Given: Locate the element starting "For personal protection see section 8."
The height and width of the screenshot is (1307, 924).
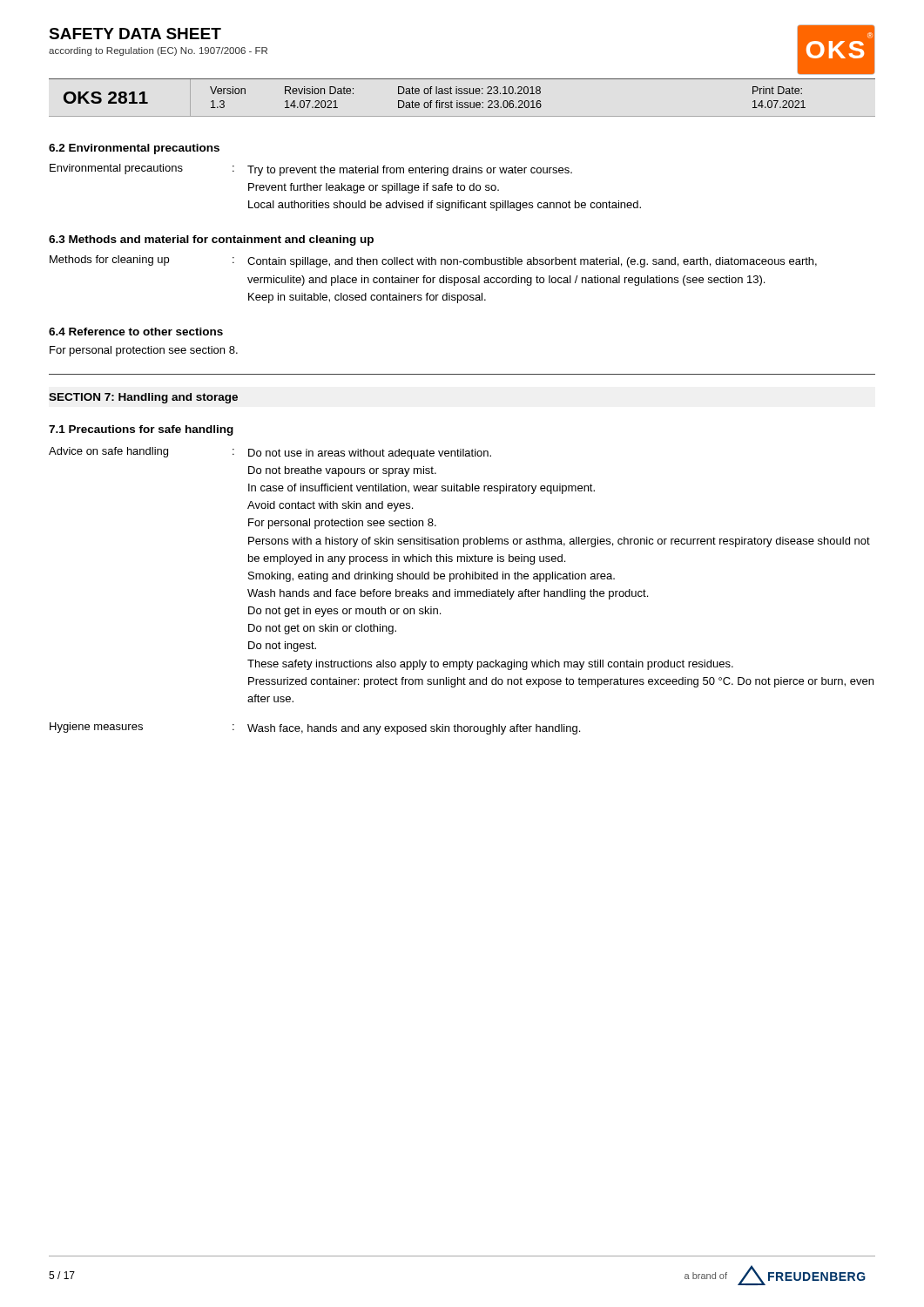Looking at the screenshot, I should [x=143, y=350].
